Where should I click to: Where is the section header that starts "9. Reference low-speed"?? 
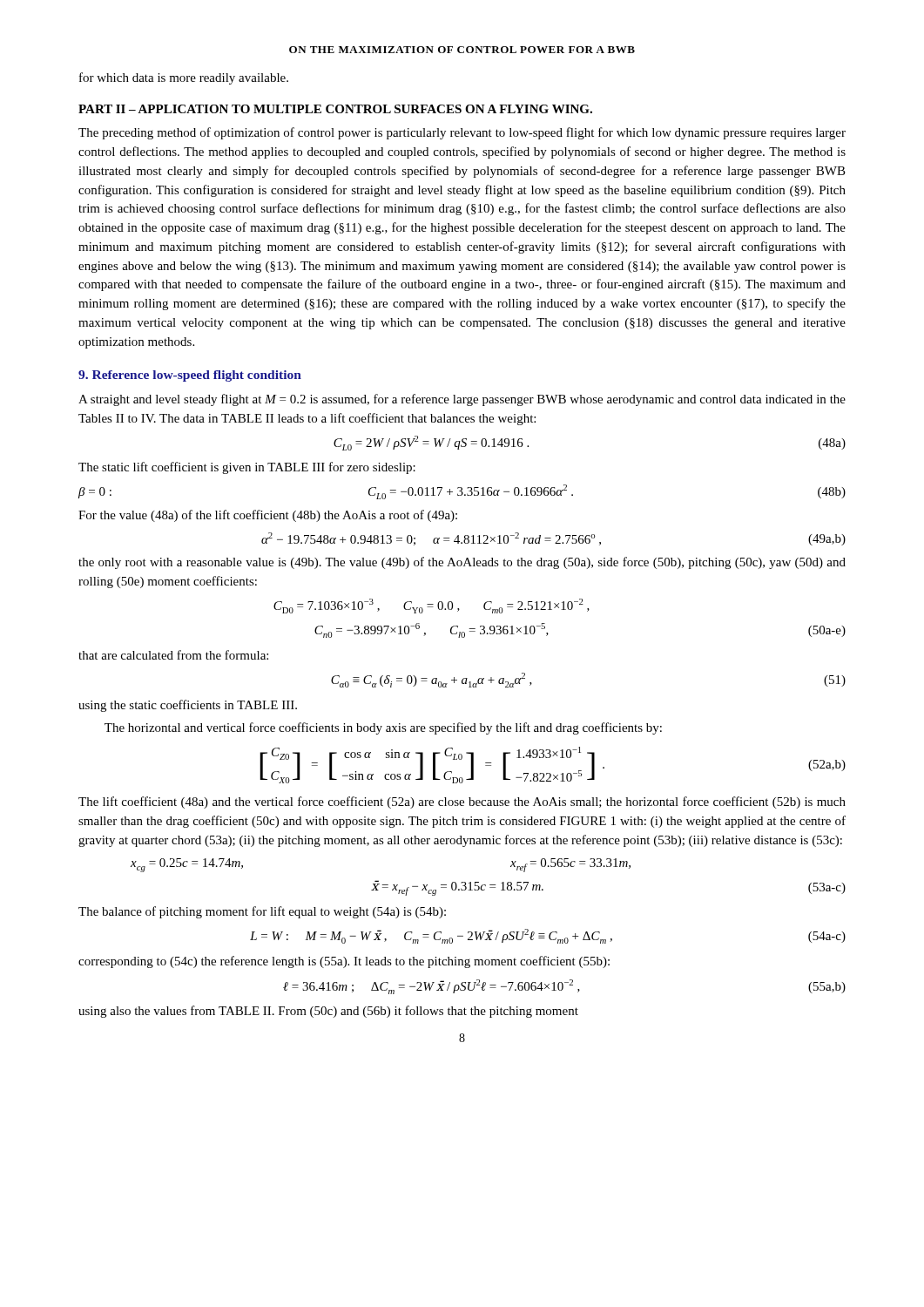click(190, 375)
